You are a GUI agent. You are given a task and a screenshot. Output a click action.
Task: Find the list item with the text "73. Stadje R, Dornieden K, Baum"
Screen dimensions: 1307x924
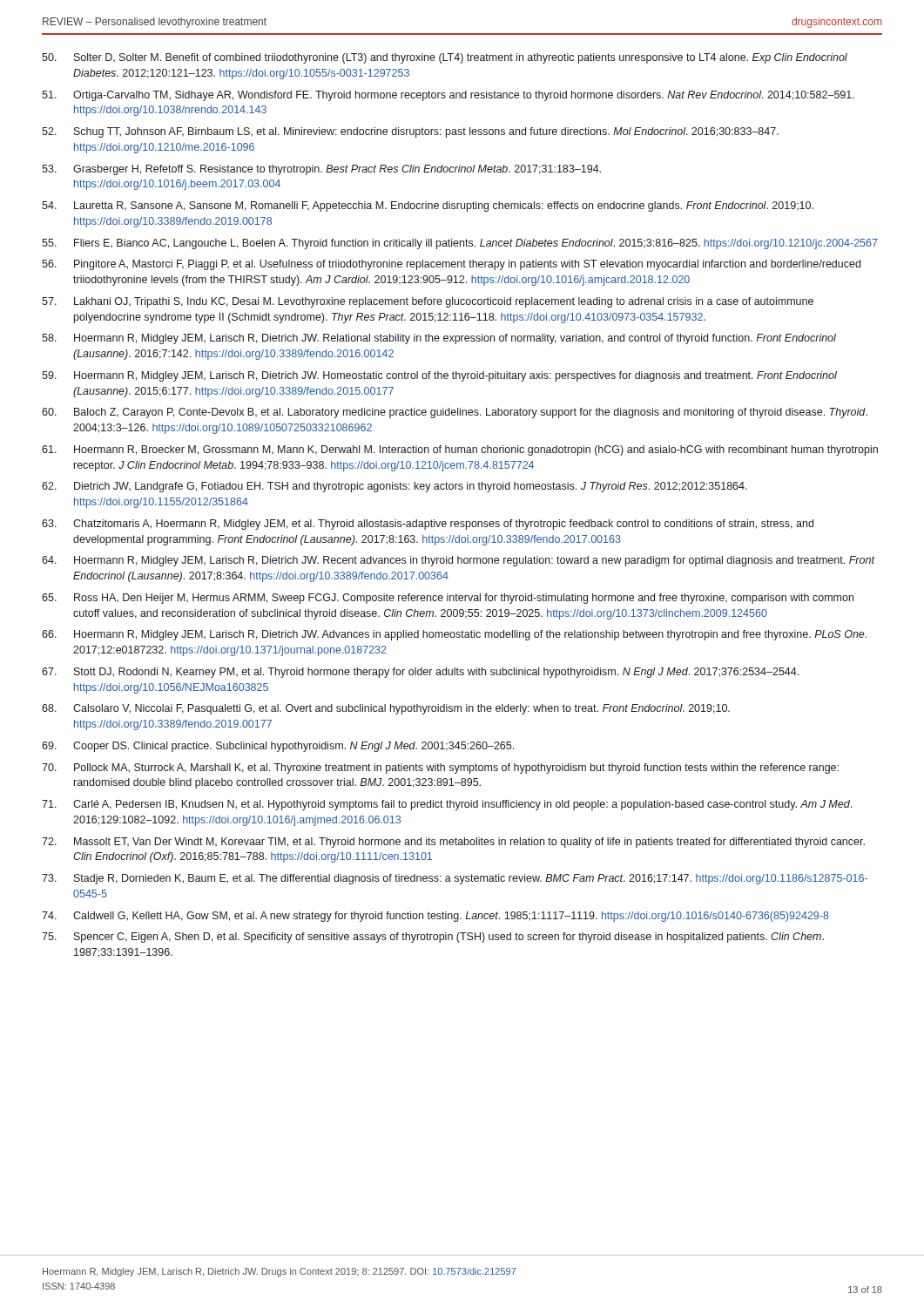coord(462,887)
